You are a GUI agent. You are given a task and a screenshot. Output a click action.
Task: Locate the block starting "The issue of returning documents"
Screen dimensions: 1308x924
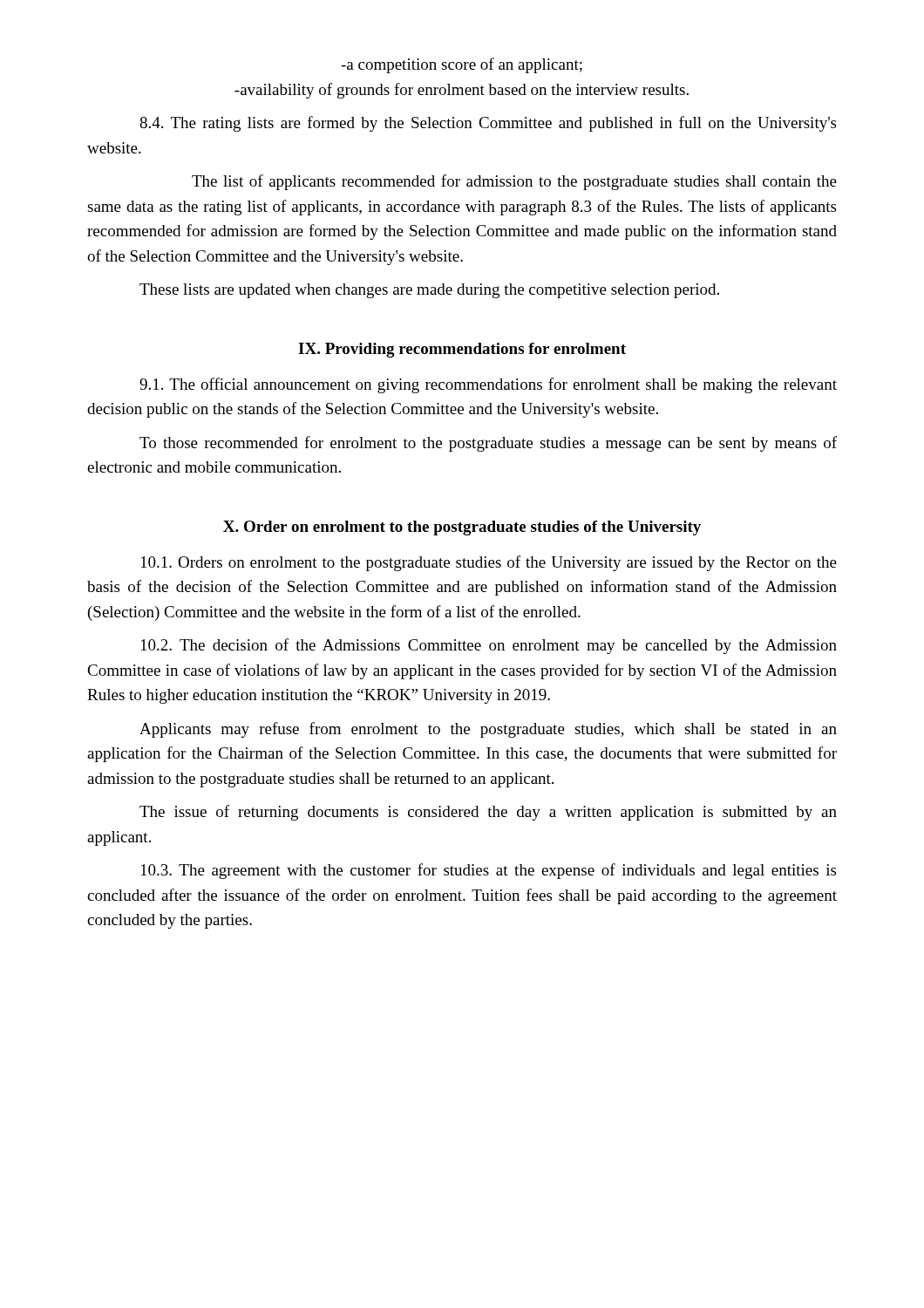point(462,824)
